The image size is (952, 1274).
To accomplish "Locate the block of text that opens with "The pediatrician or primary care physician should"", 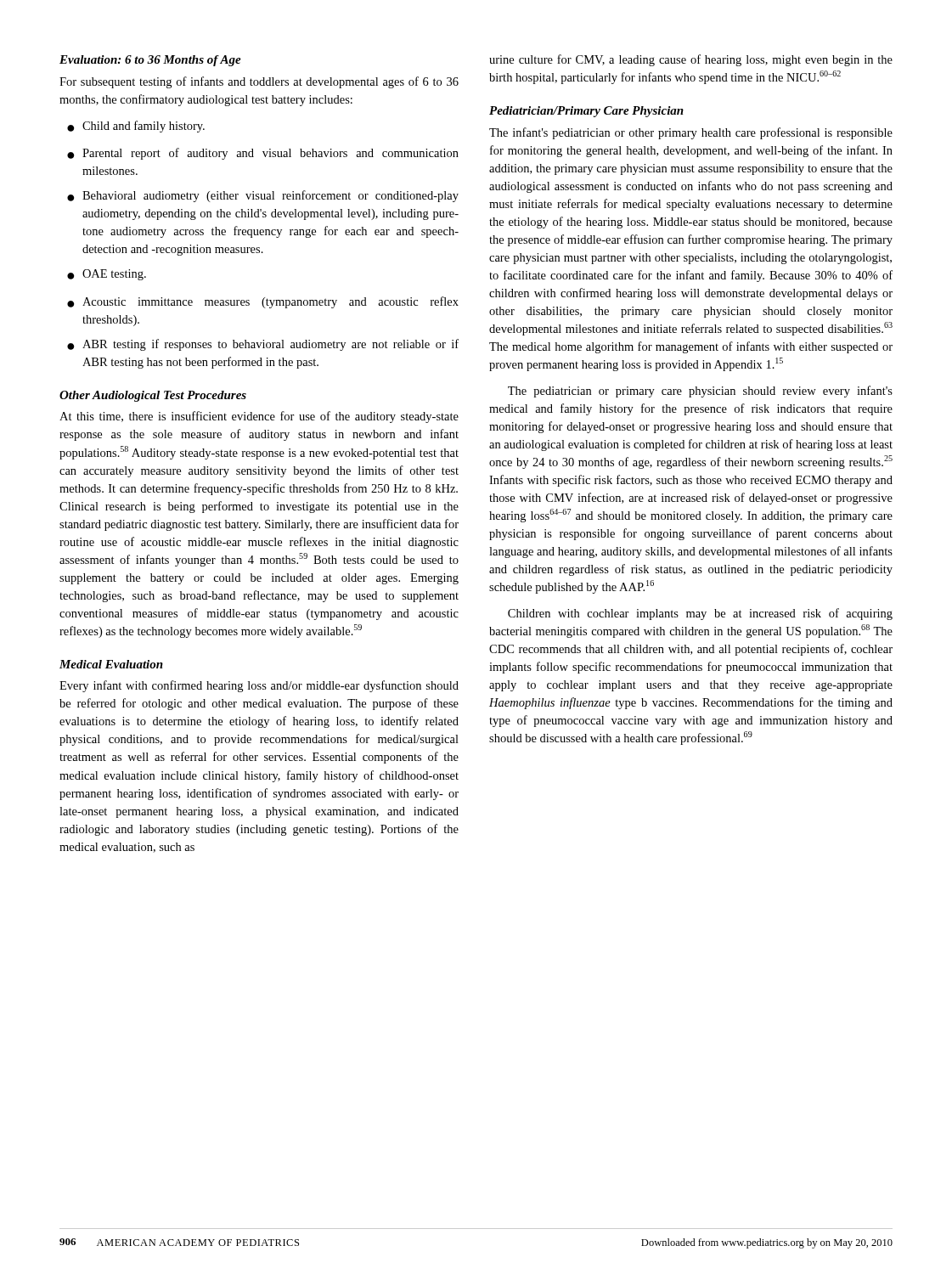I will (691, 489).
